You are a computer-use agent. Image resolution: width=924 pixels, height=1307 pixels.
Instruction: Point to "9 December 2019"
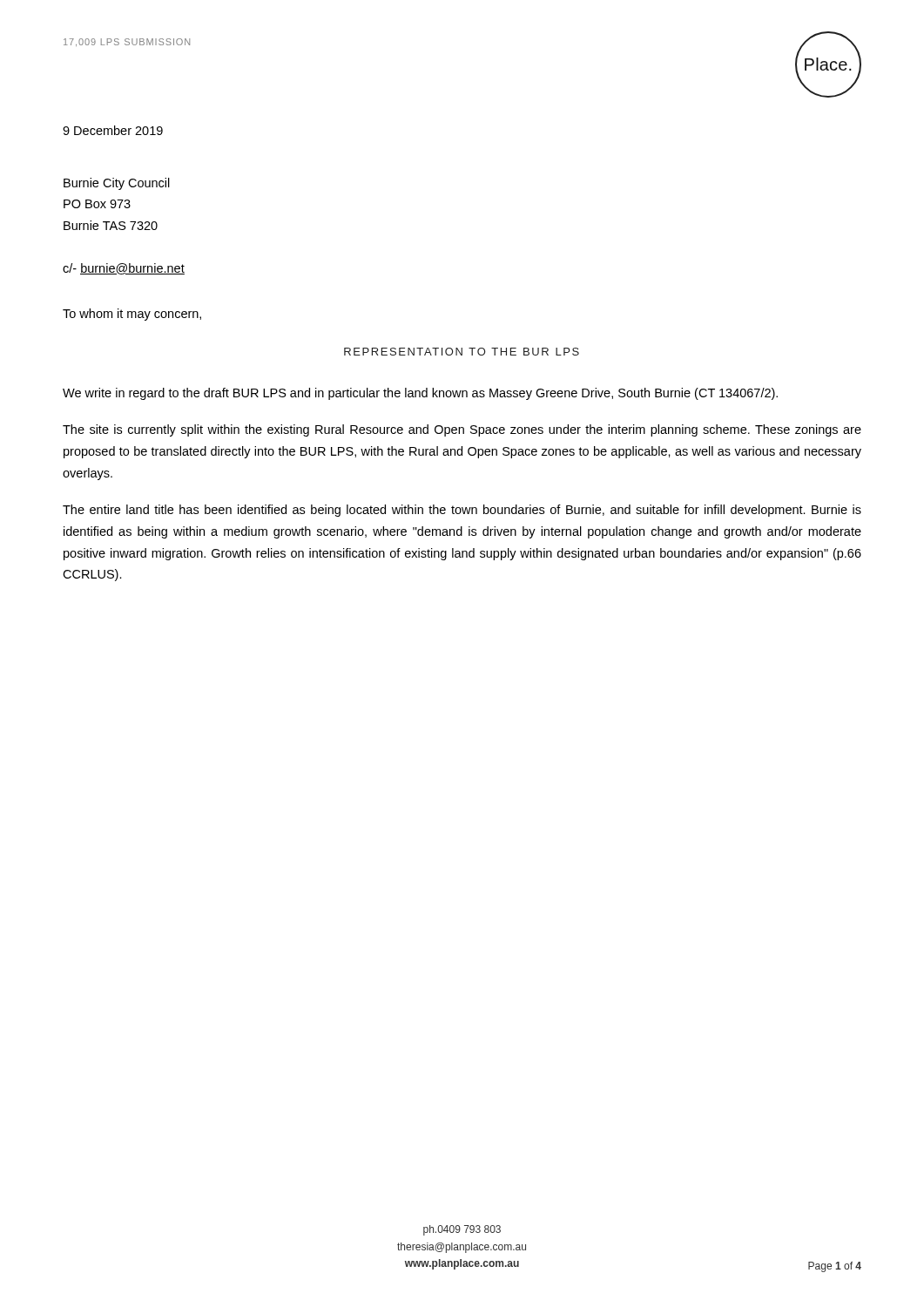click(113, 131)
